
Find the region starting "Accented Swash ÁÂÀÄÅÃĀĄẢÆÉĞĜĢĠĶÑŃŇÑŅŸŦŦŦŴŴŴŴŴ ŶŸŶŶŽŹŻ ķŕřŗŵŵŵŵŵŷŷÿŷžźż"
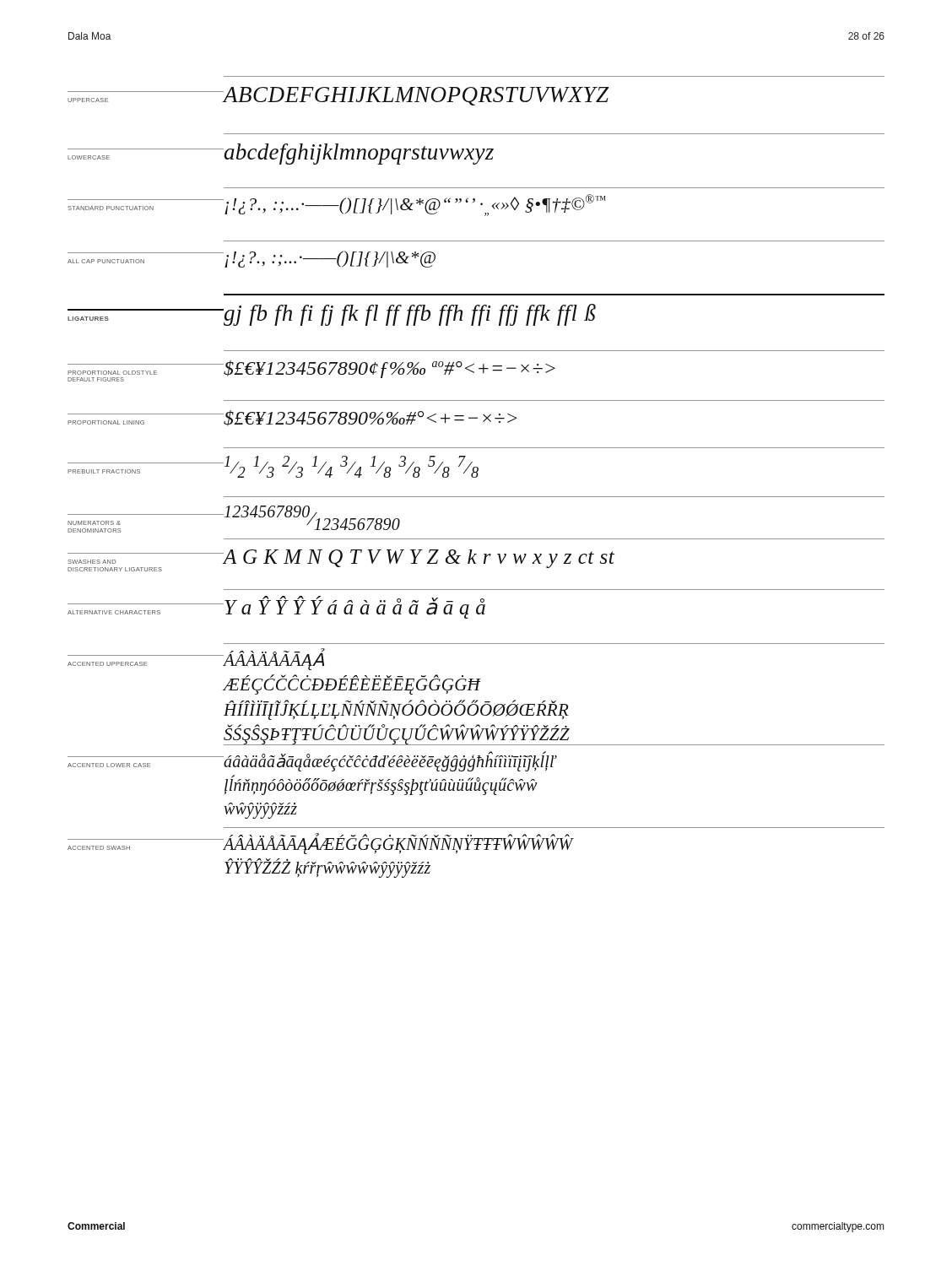[x=476, y=853]
